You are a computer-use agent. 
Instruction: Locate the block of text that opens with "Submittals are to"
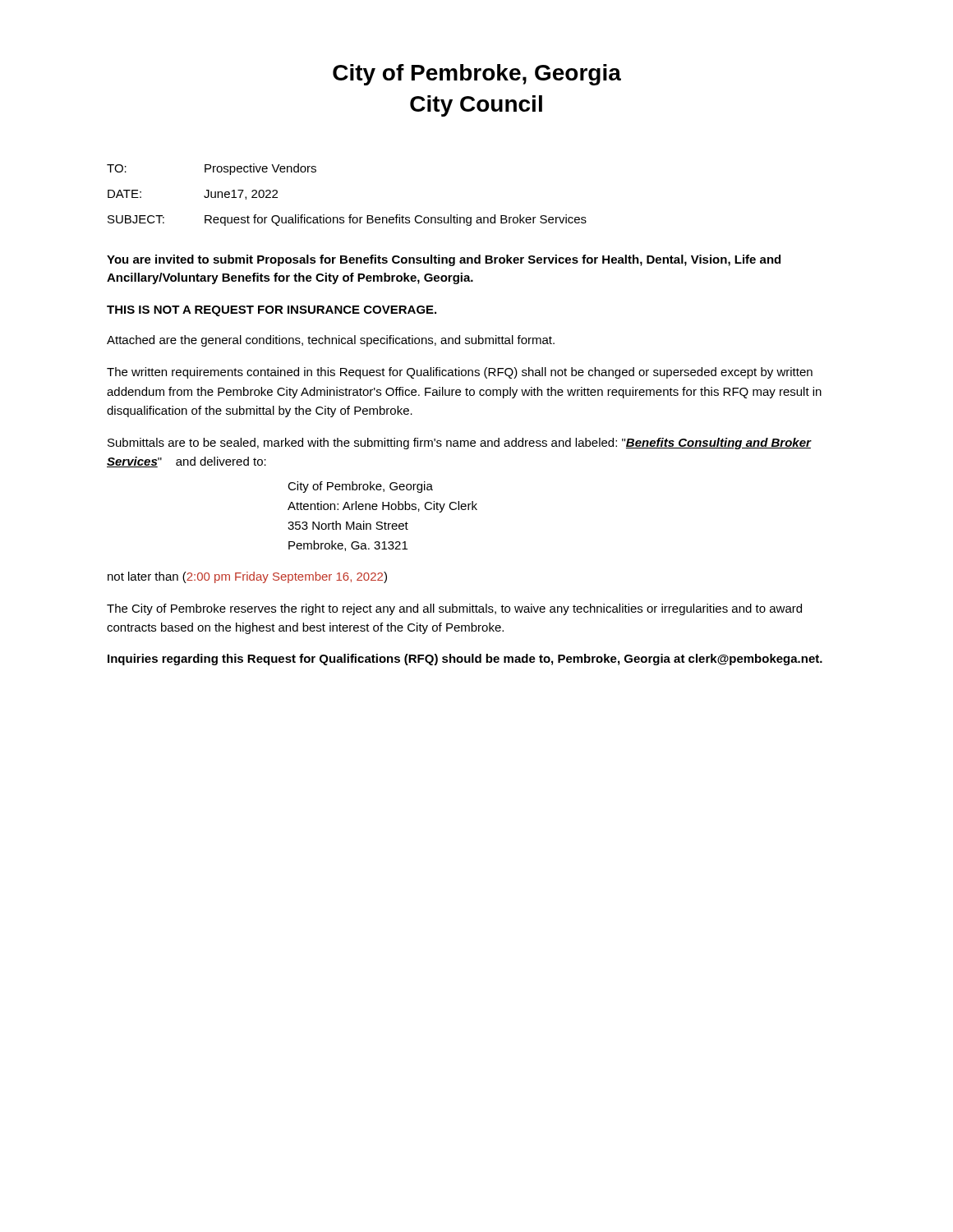coord(459,452)
